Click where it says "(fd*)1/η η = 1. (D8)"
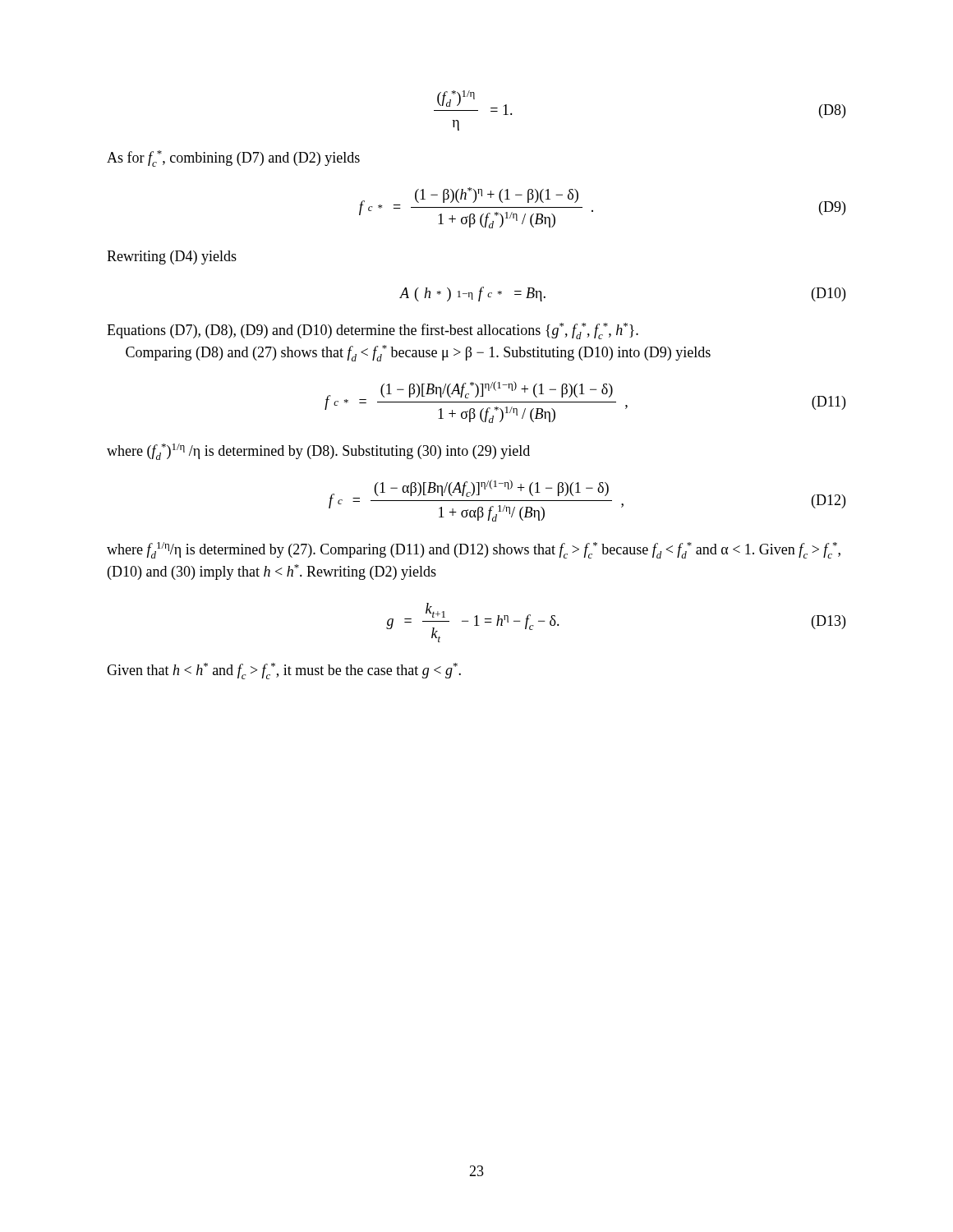The image size is (953, 1232). pos(457,106)
